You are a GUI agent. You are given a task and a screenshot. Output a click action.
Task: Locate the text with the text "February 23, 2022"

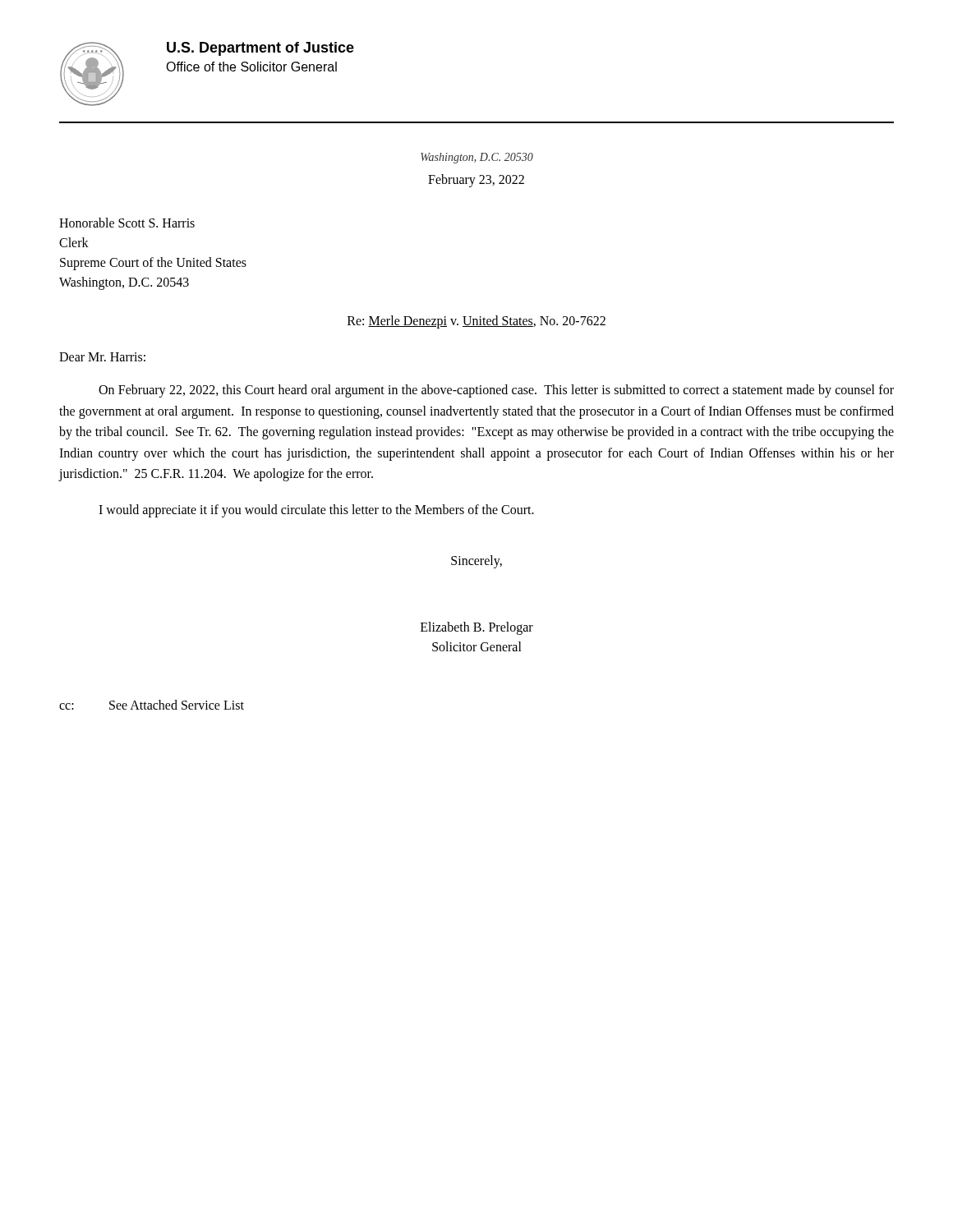[476, 179]
